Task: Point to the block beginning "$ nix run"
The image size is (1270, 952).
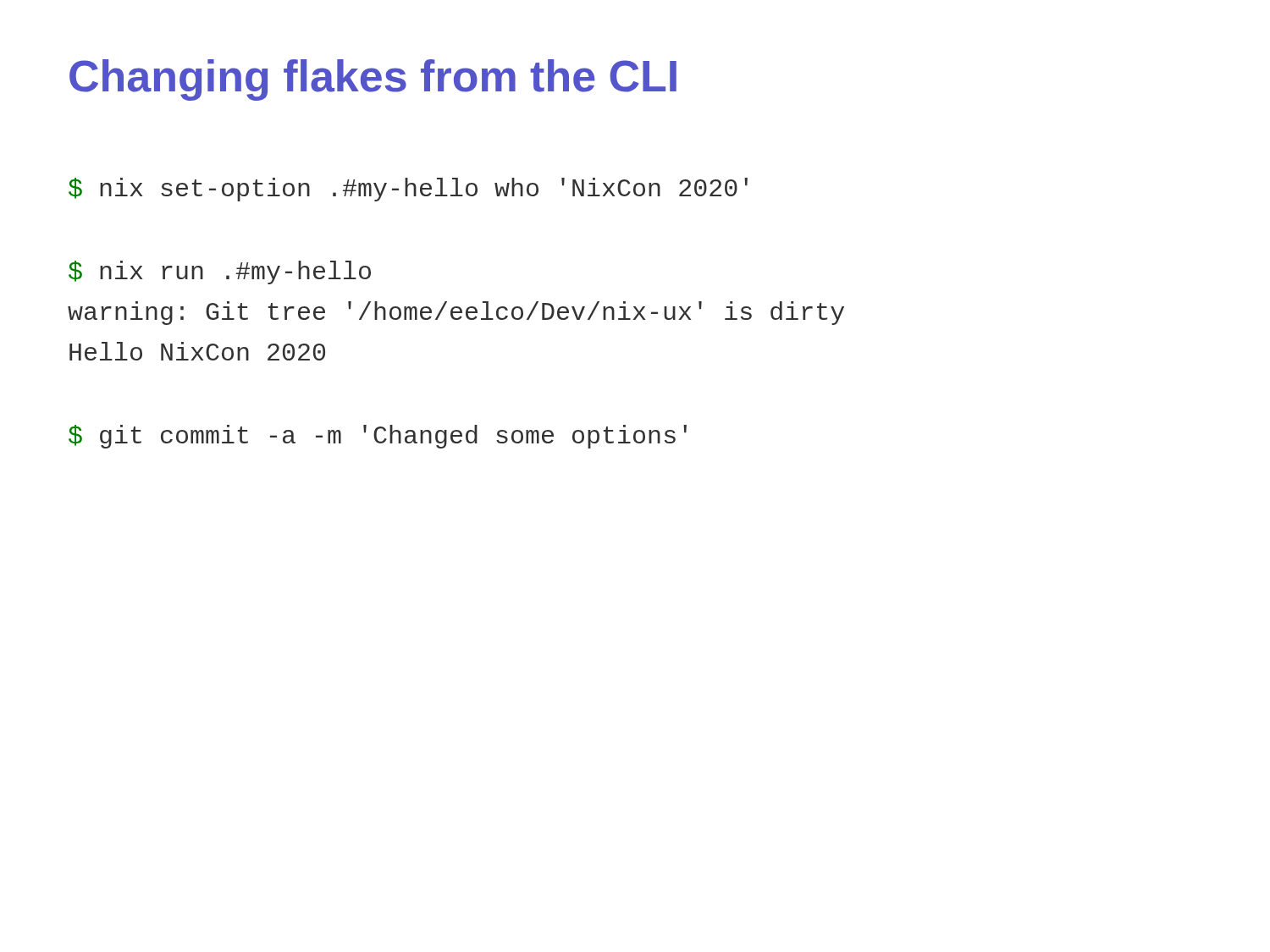Action: 456,313
